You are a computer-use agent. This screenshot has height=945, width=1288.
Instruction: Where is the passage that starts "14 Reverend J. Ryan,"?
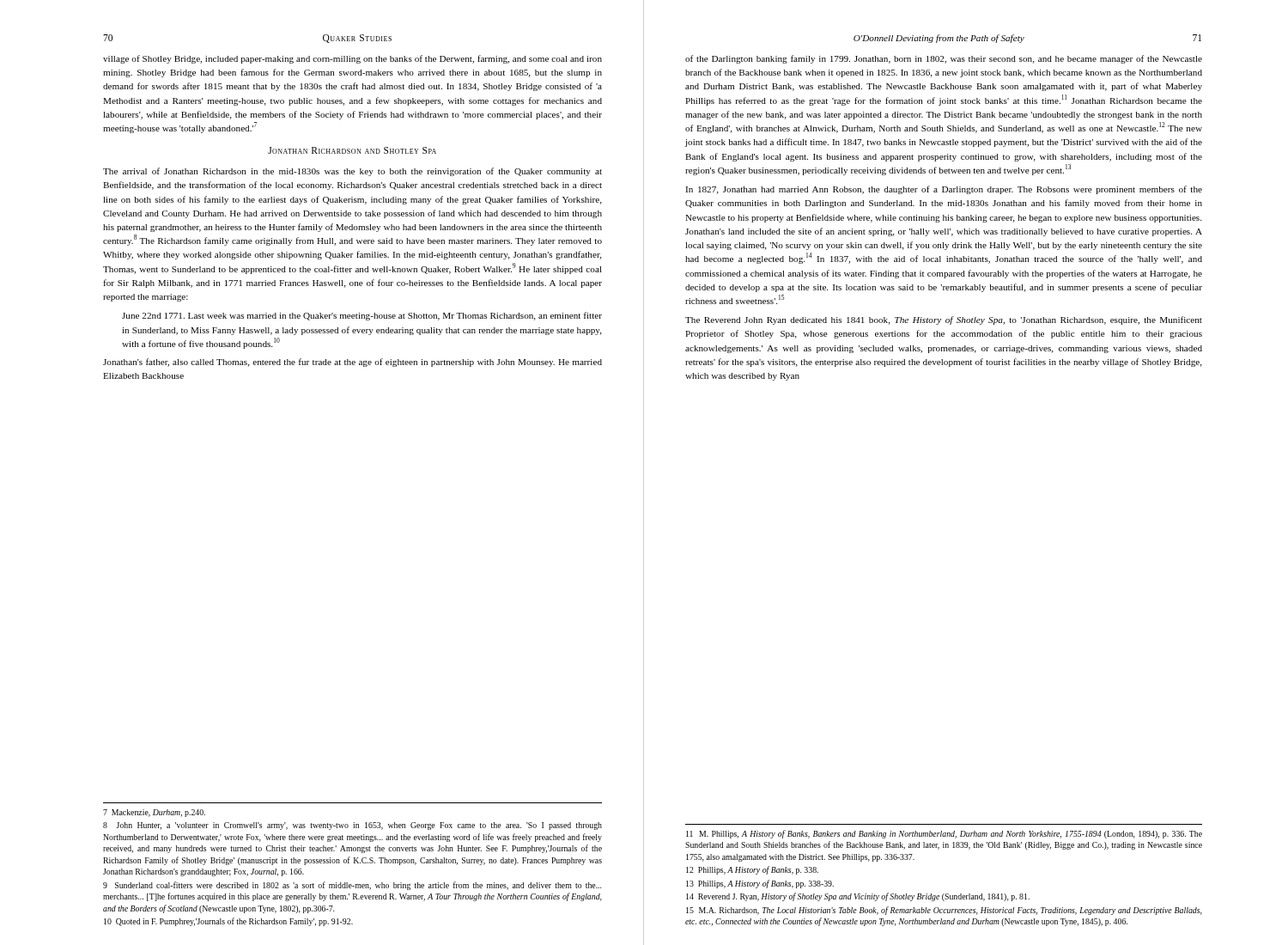click(x=944, y=897)
